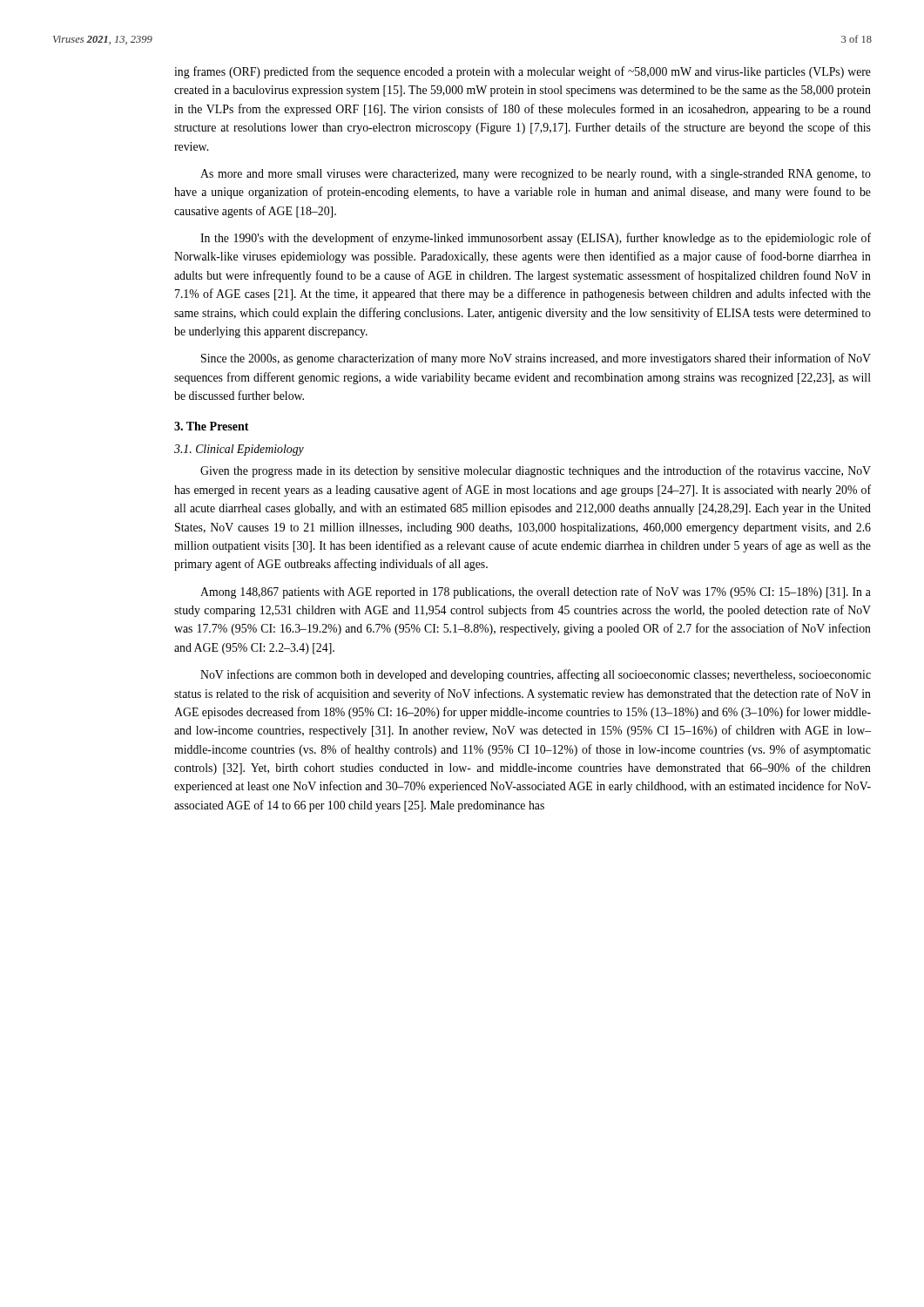Where is the passage that starts "Among 148,867 patients with AGE"?
Screen dimensions: 1307x924
coord(523,620)
